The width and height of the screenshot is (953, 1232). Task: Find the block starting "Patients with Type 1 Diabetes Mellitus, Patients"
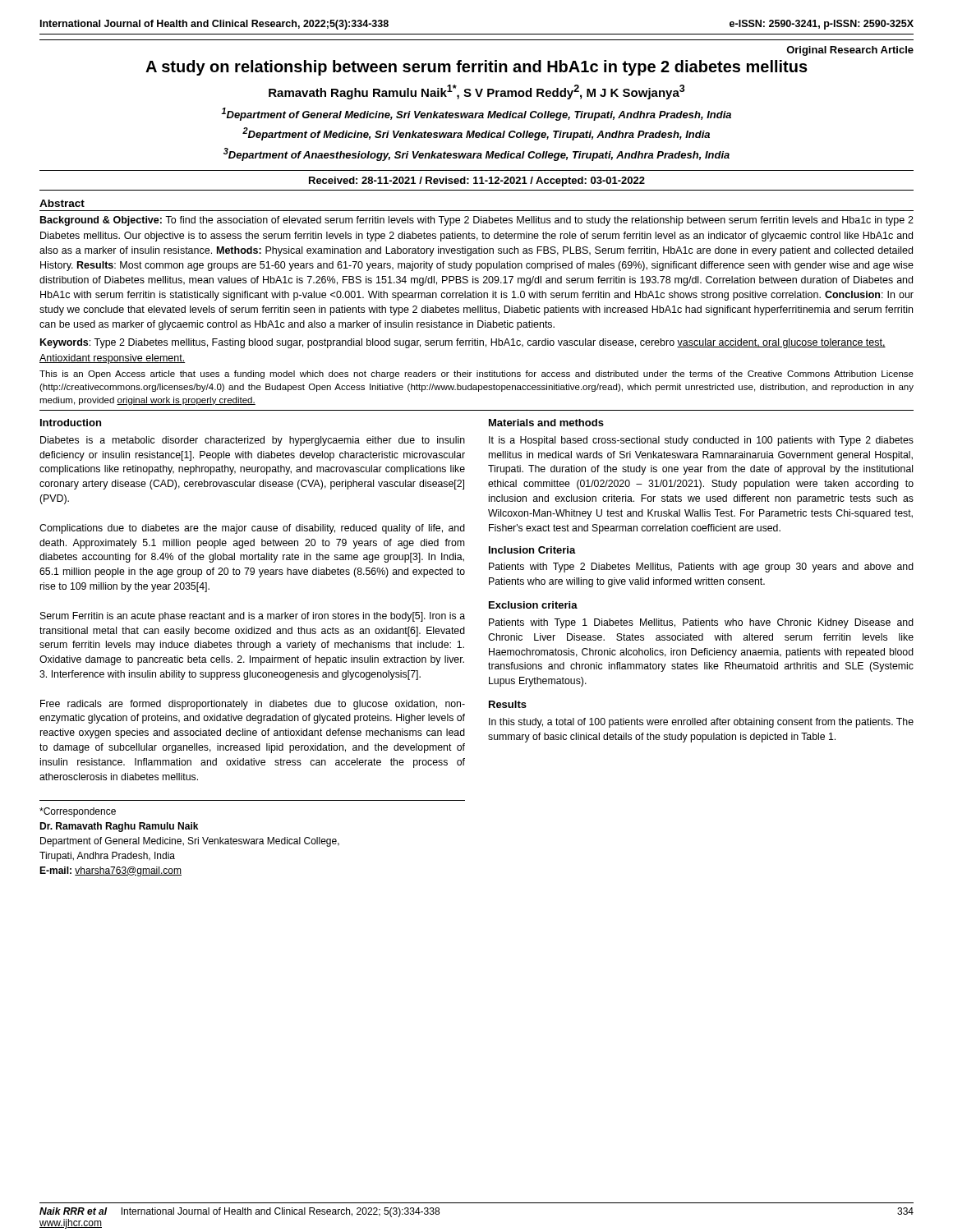click(701, 652)
